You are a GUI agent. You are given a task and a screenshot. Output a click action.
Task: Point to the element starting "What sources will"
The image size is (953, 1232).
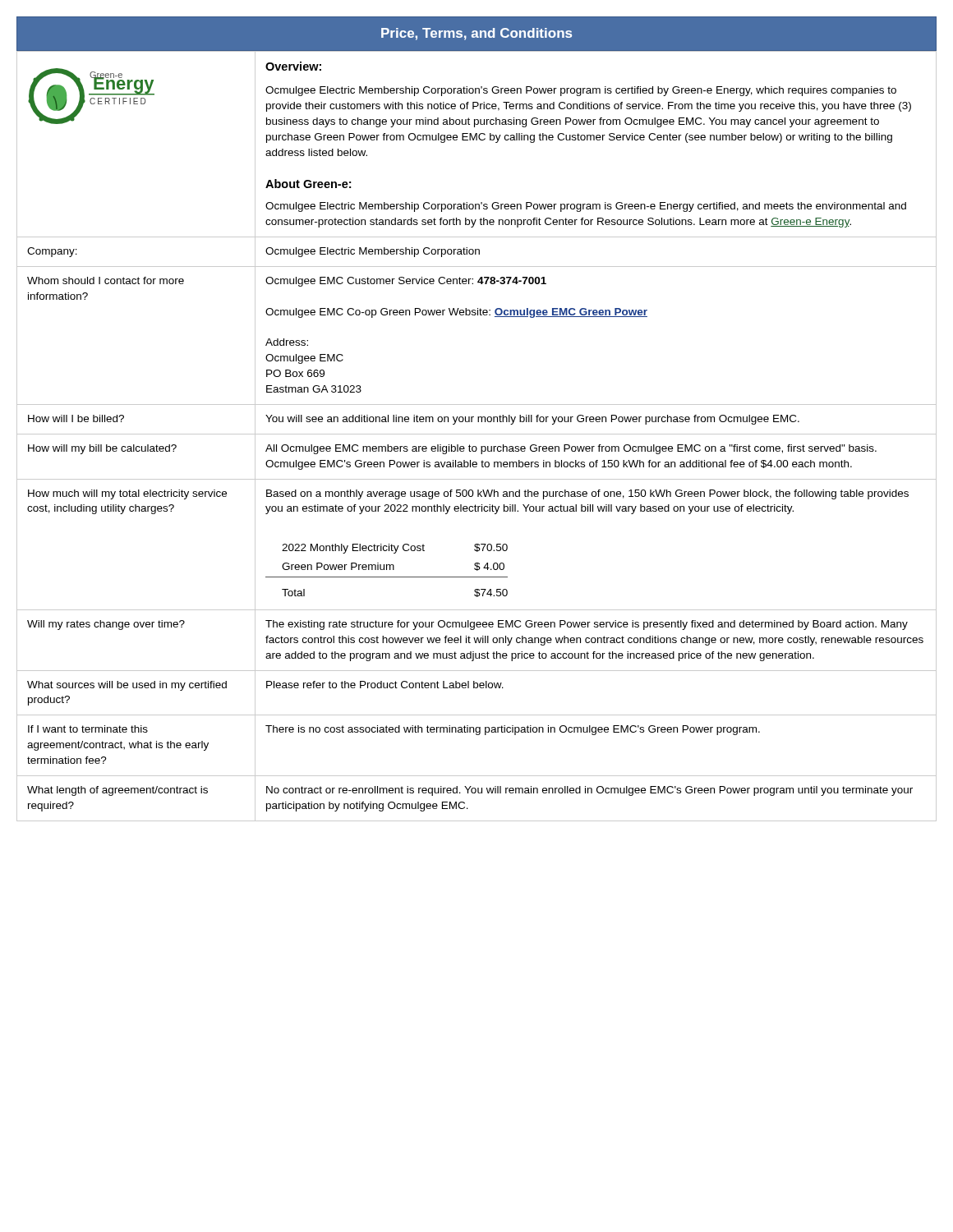tap(127, 692)
